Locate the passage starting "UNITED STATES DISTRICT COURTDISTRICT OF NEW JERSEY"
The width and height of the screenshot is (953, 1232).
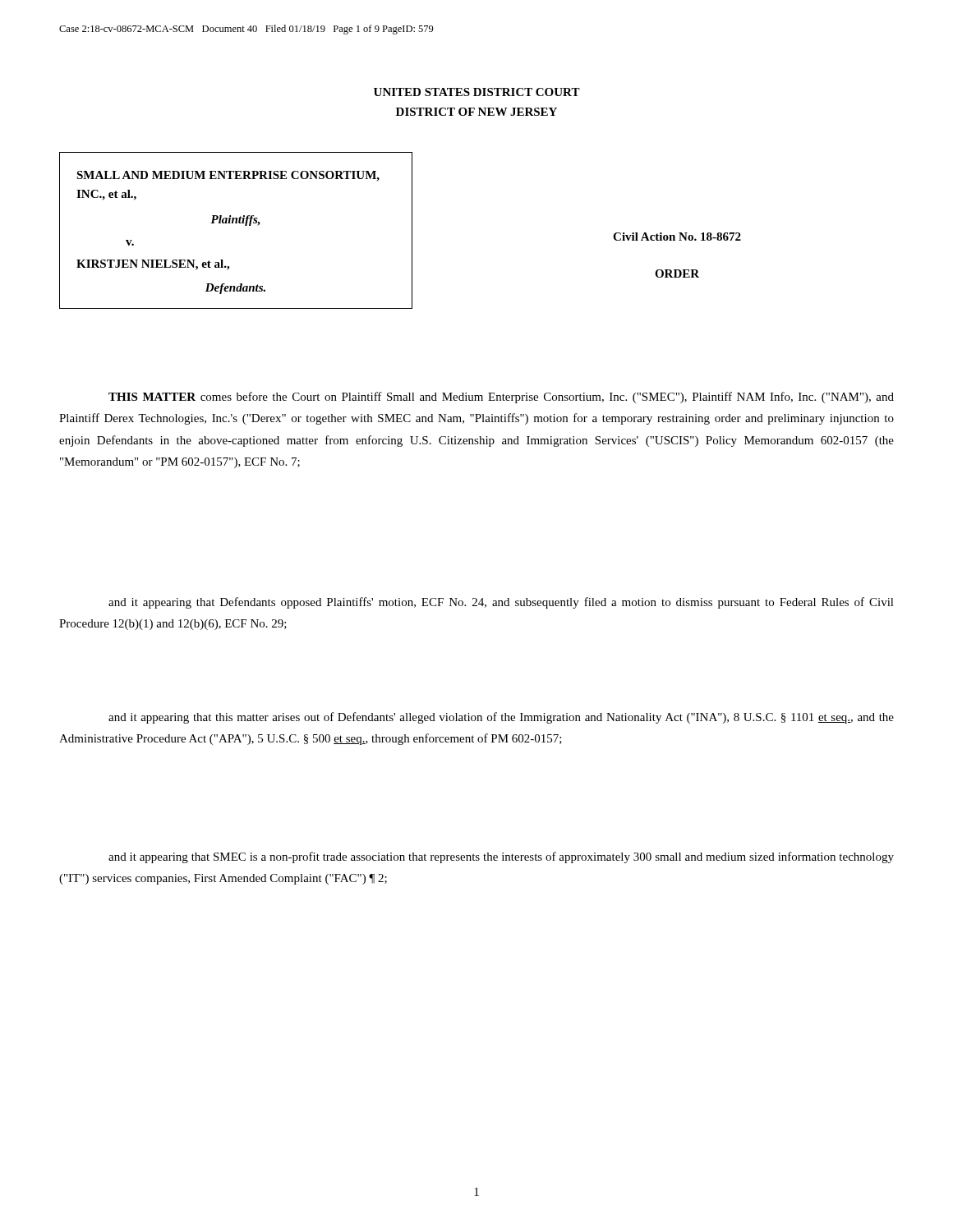tap(476, 102)
